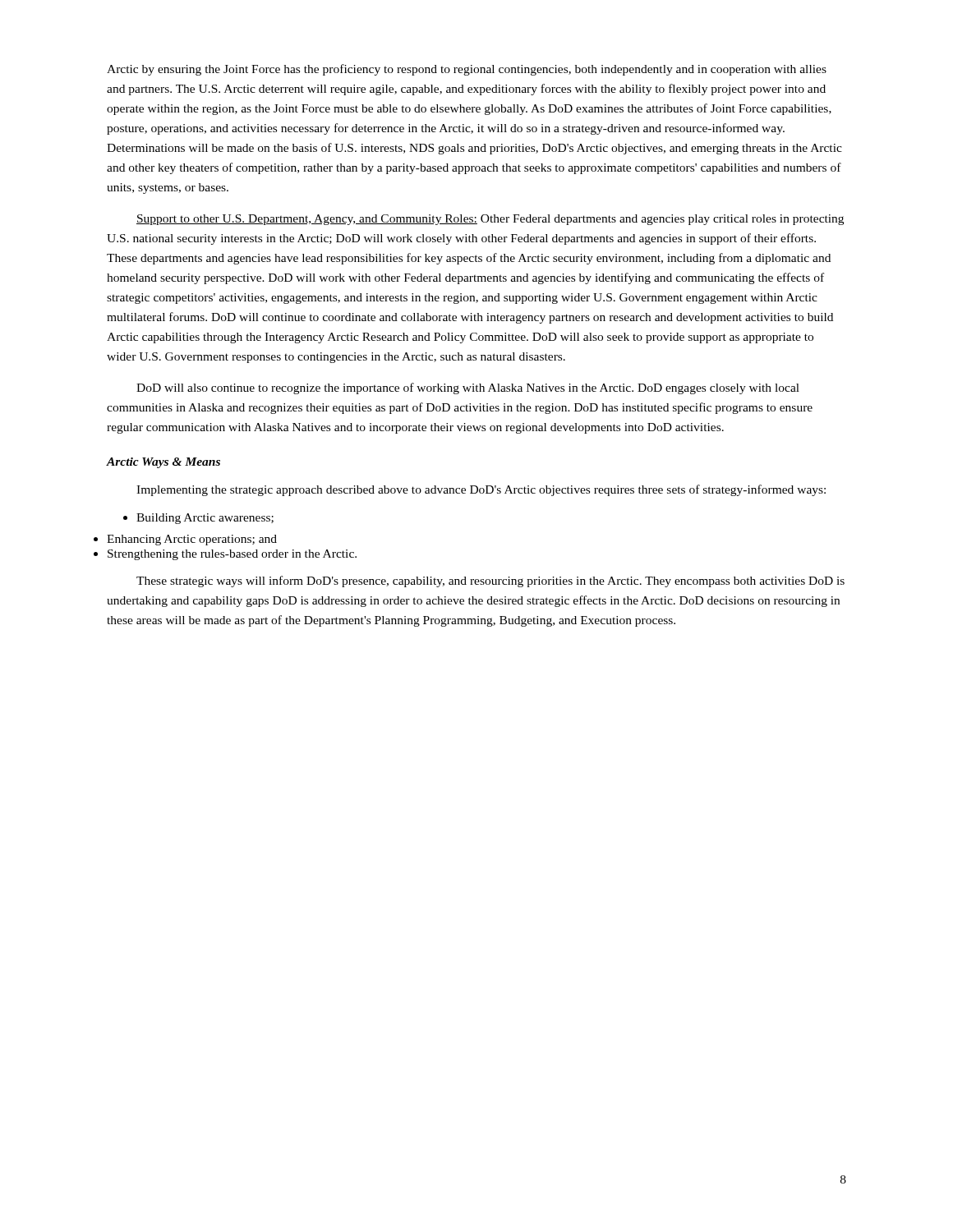
Task: Find "Strengthening the rules-based order in the Arctic." on this page
Action: [232, 555]
